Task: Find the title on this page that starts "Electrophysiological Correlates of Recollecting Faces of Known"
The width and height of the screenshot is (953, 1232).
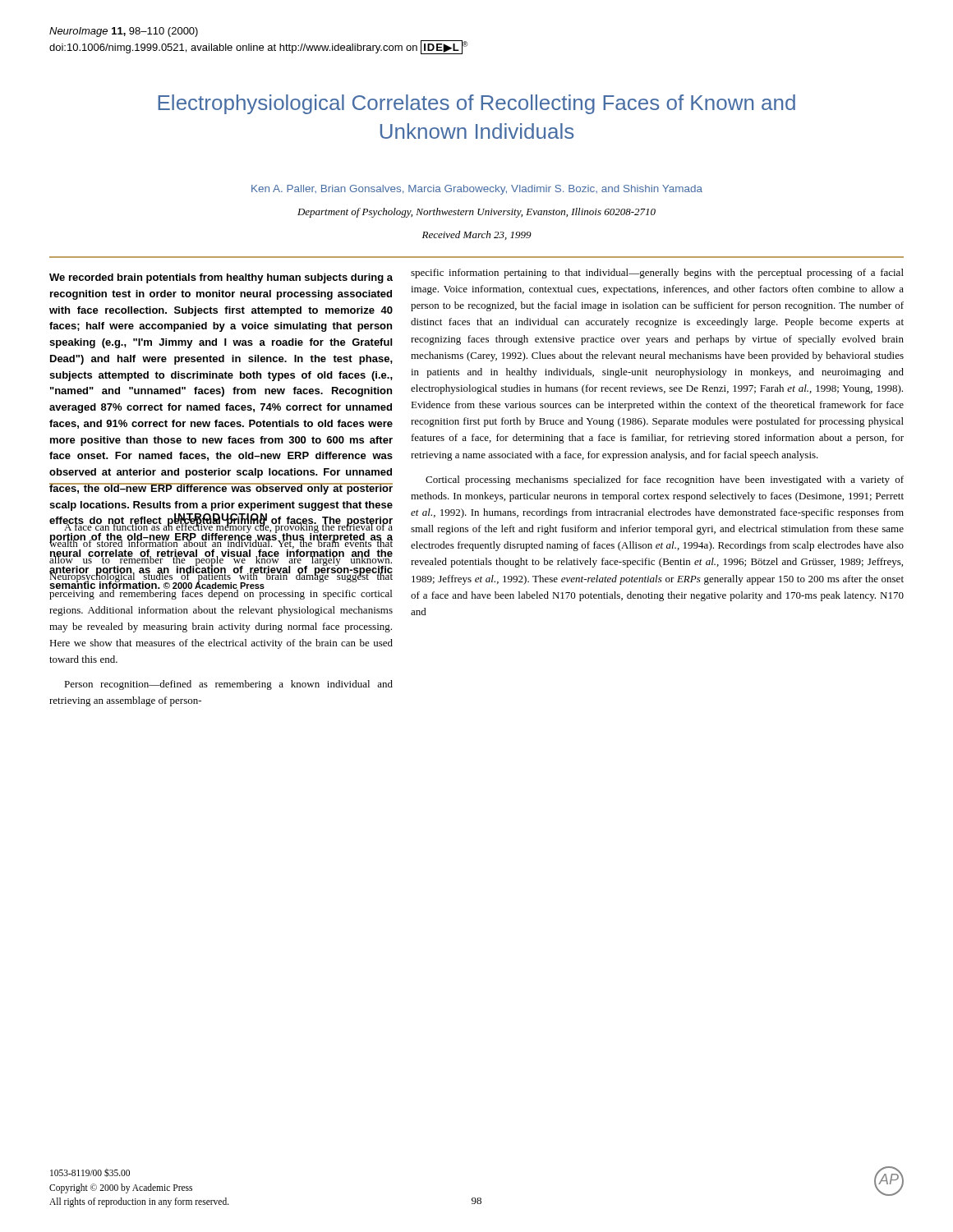Action: pyautogui.click(x=476, y=118)
